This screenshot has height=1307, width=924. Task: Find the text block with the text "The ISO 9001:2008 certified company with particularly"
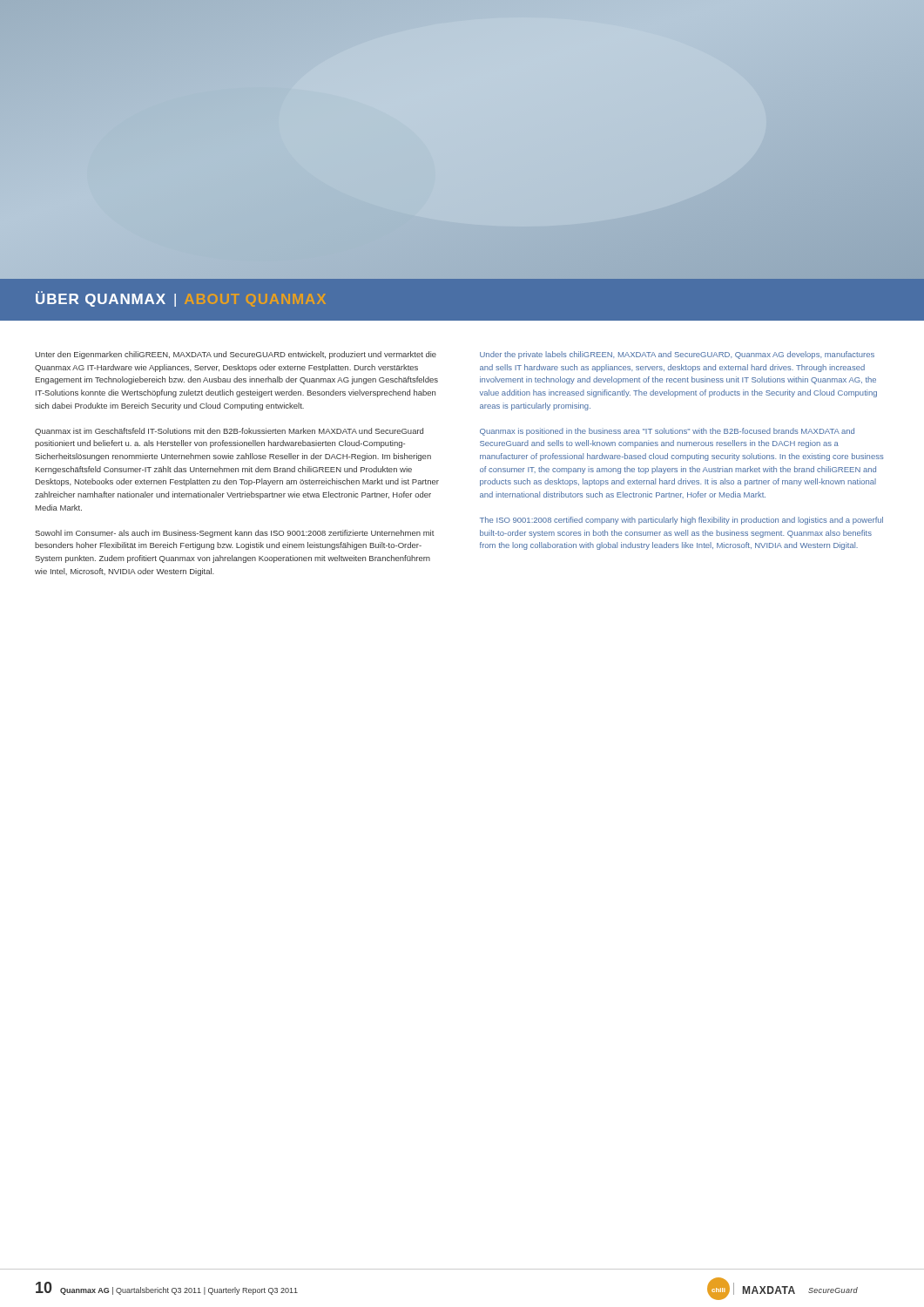[682, 532]
